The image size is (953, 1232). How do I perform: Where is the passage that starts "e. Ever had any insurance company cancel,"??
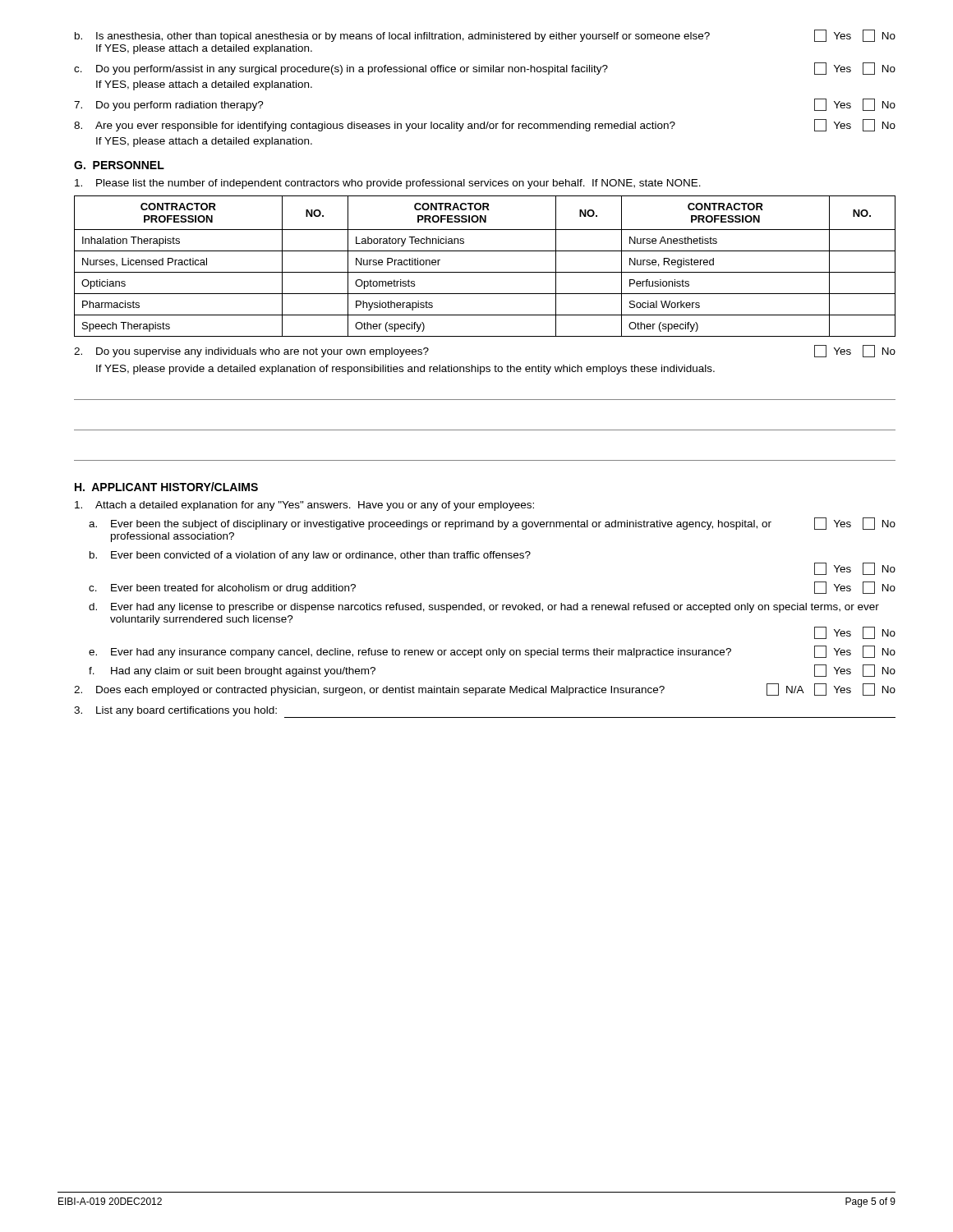[492, 652]
